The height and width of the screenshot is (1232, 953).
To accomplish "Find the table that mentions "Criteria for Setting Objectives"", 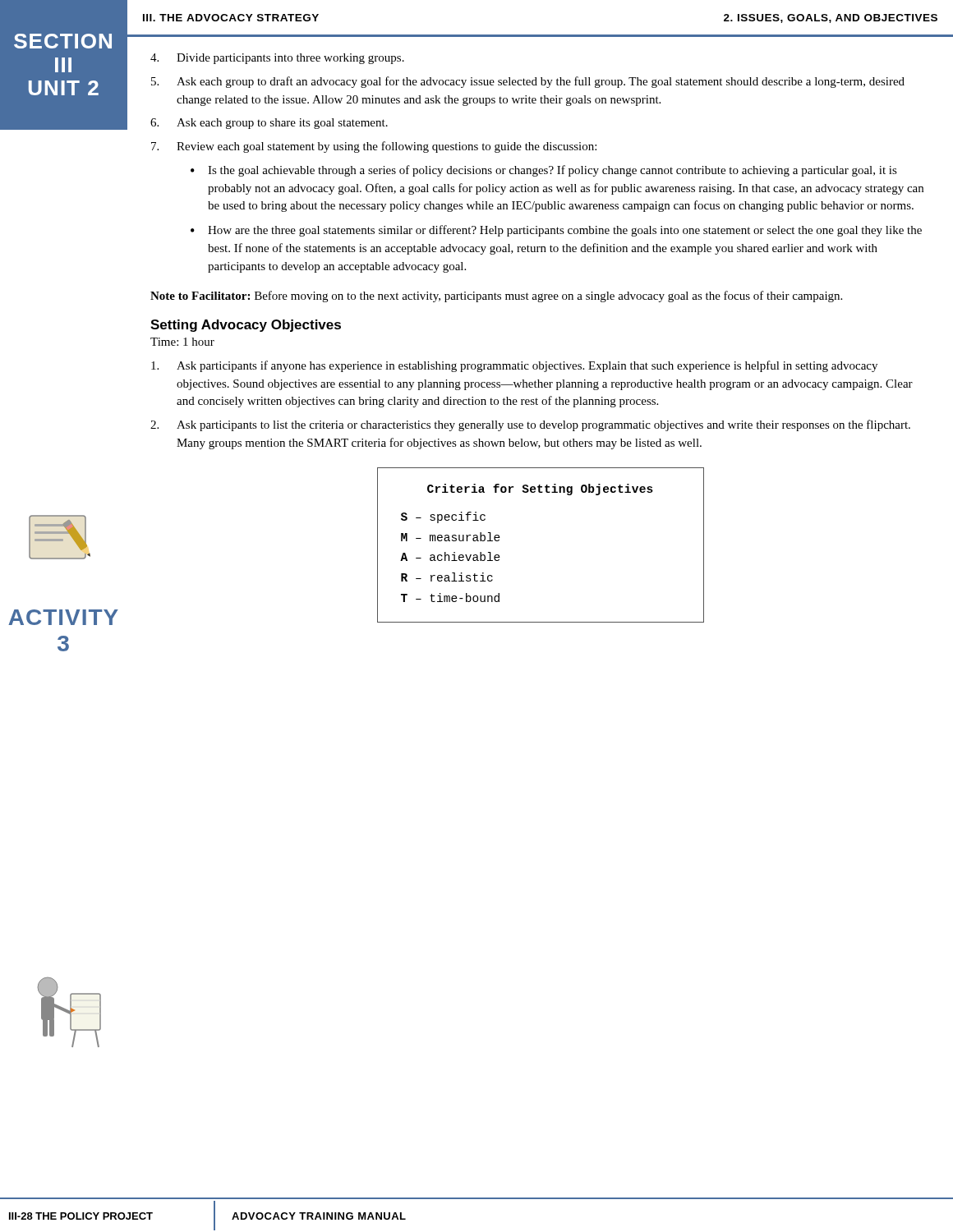I will click(x=540, y=545).
